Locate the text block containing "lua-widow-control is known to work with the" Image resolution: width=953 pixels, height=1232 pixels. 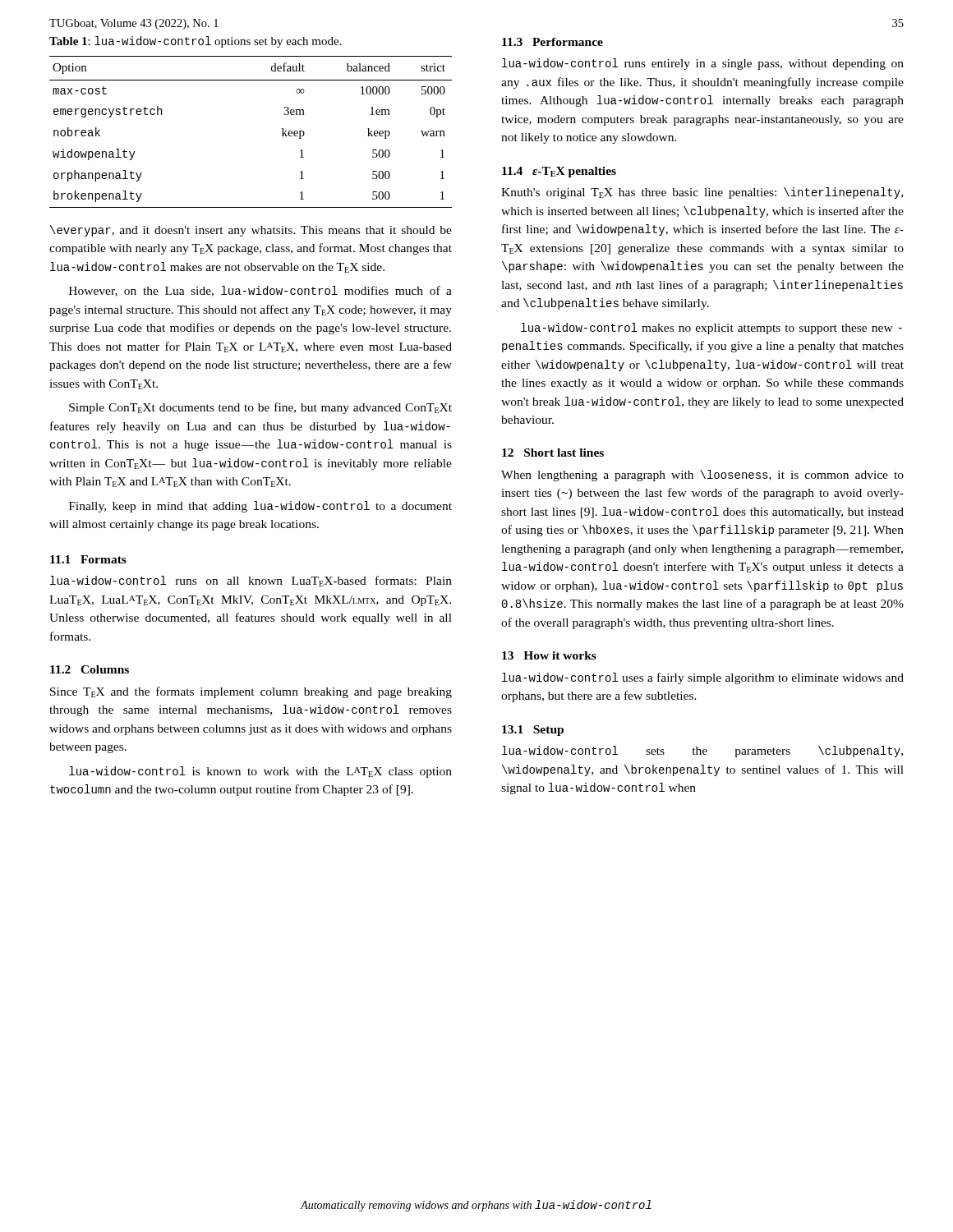click(x=251, y=780)
